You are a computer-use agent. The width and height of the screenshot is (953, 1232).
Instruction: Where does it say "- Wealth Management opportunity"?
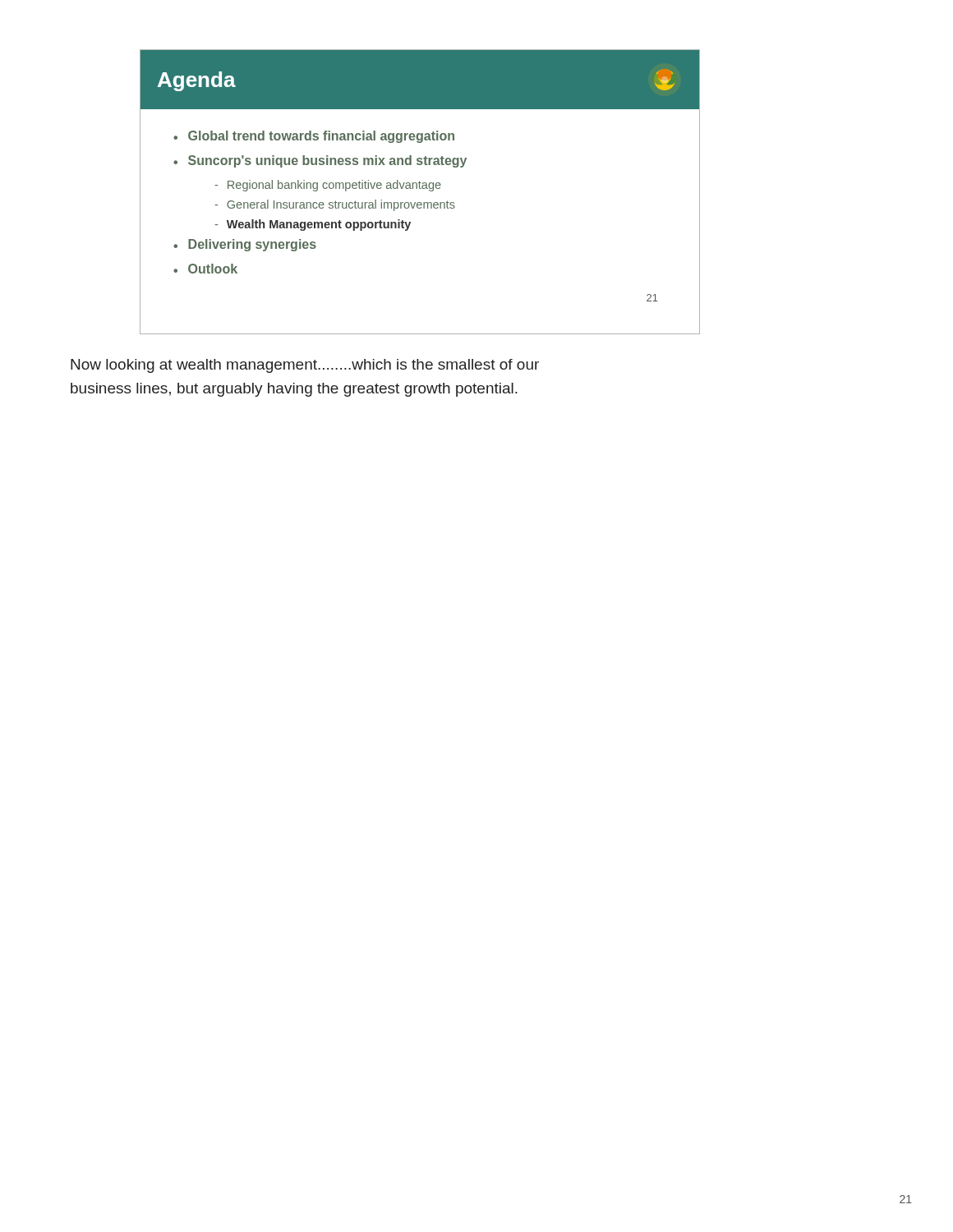(313, 224)
